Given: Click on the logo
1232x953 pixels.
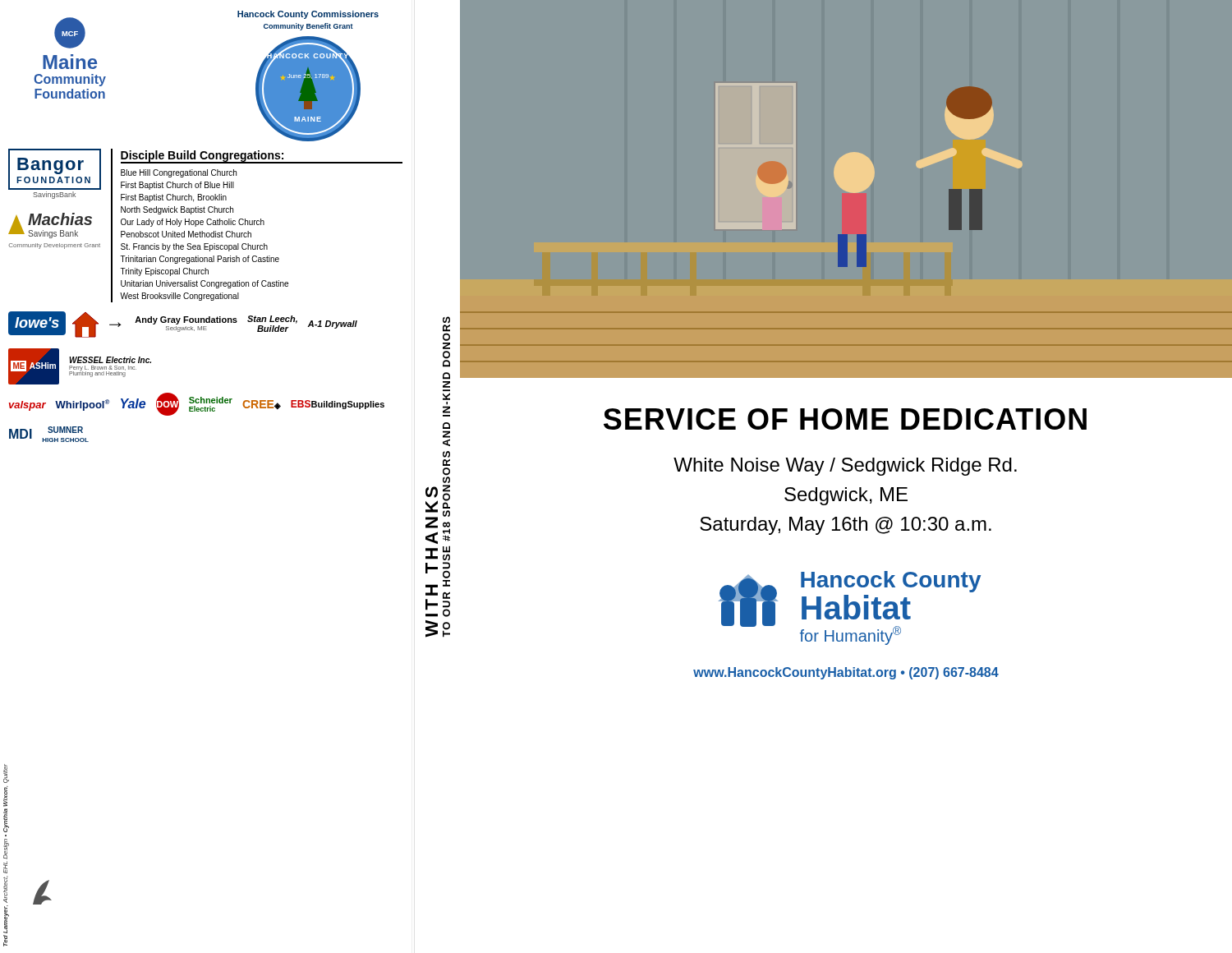Looking at the screenshot, I should tap(846, 613).
